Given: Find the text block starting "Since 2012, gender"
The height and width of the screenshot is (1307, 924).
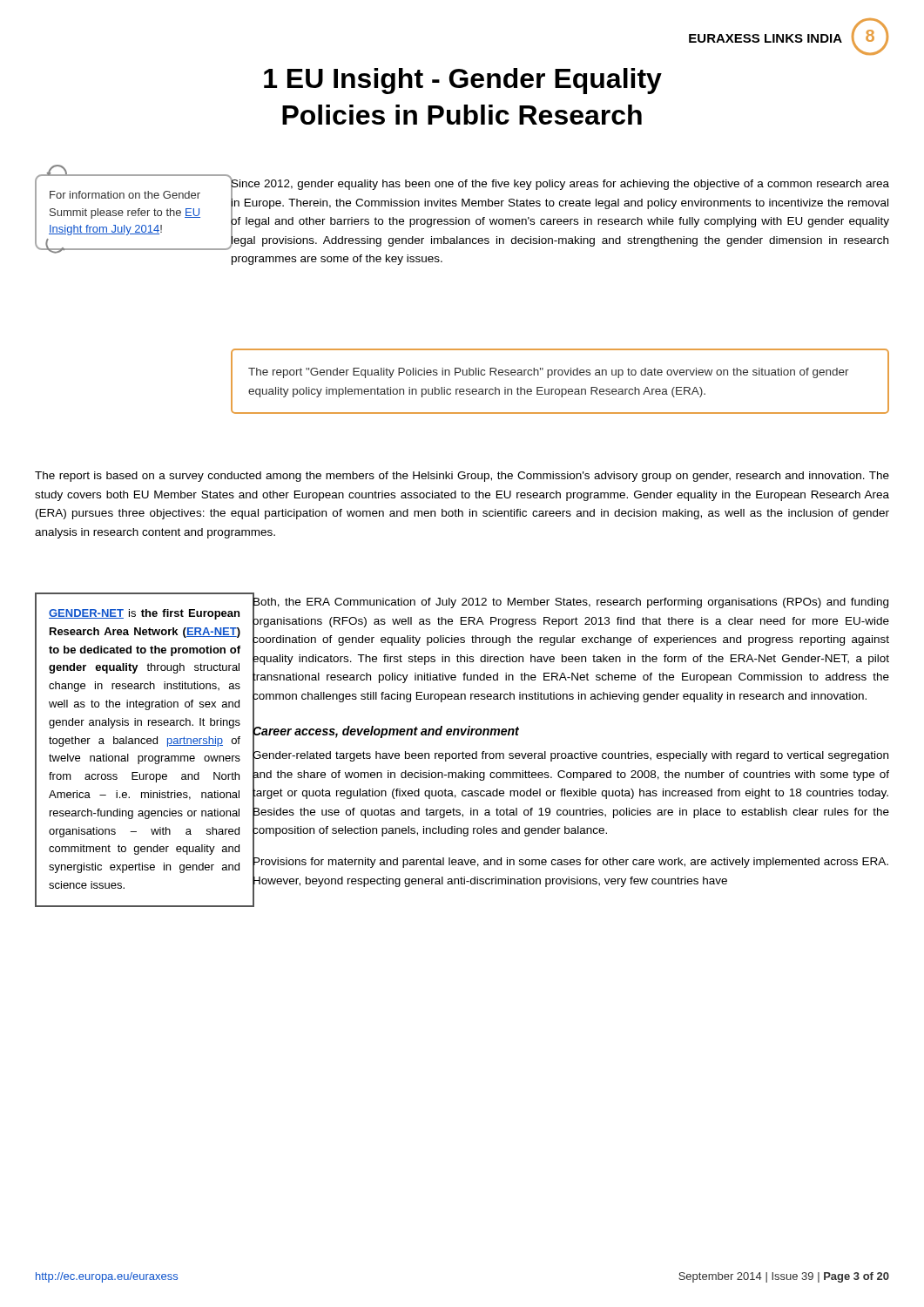Looking at the screenshot, I should (560, 221).
